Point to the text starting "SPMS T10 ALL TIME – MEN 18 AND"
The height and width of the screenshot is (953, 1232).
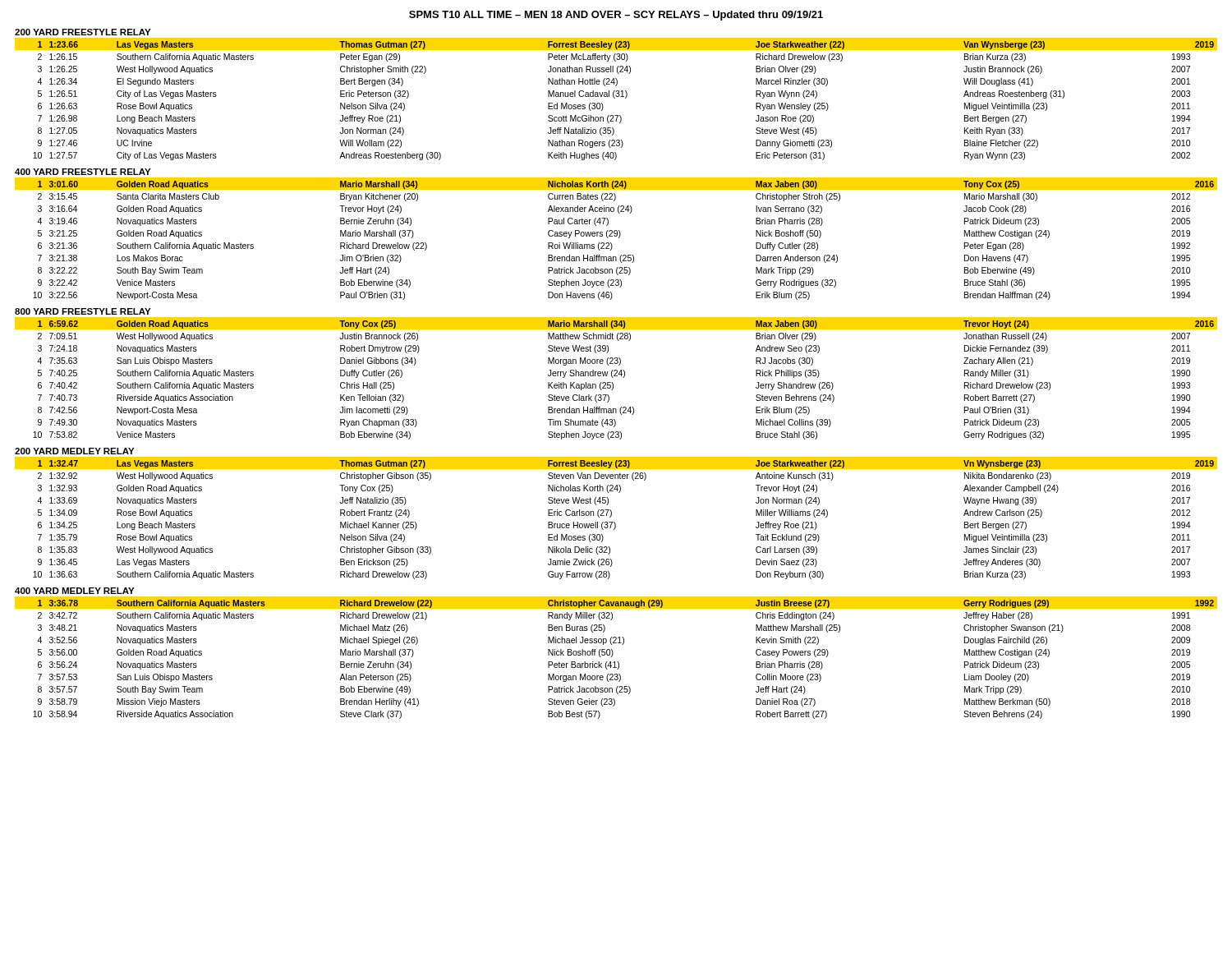coord(616,14)
